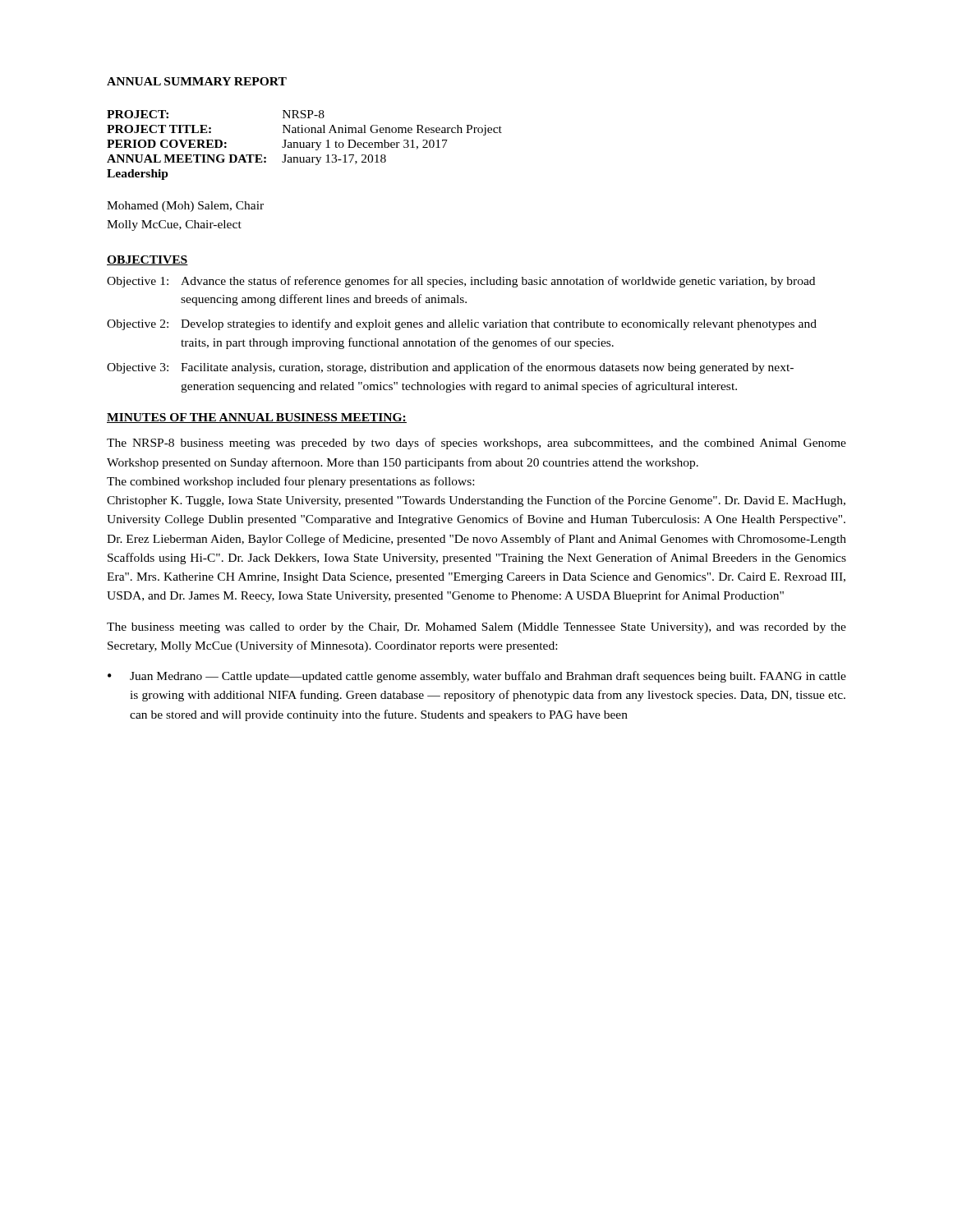Navigate to the text starting "The NRSP-8 business meeting"
Image resolution: width=953 pixels, height=1232 pixels.
pos(476,519)
